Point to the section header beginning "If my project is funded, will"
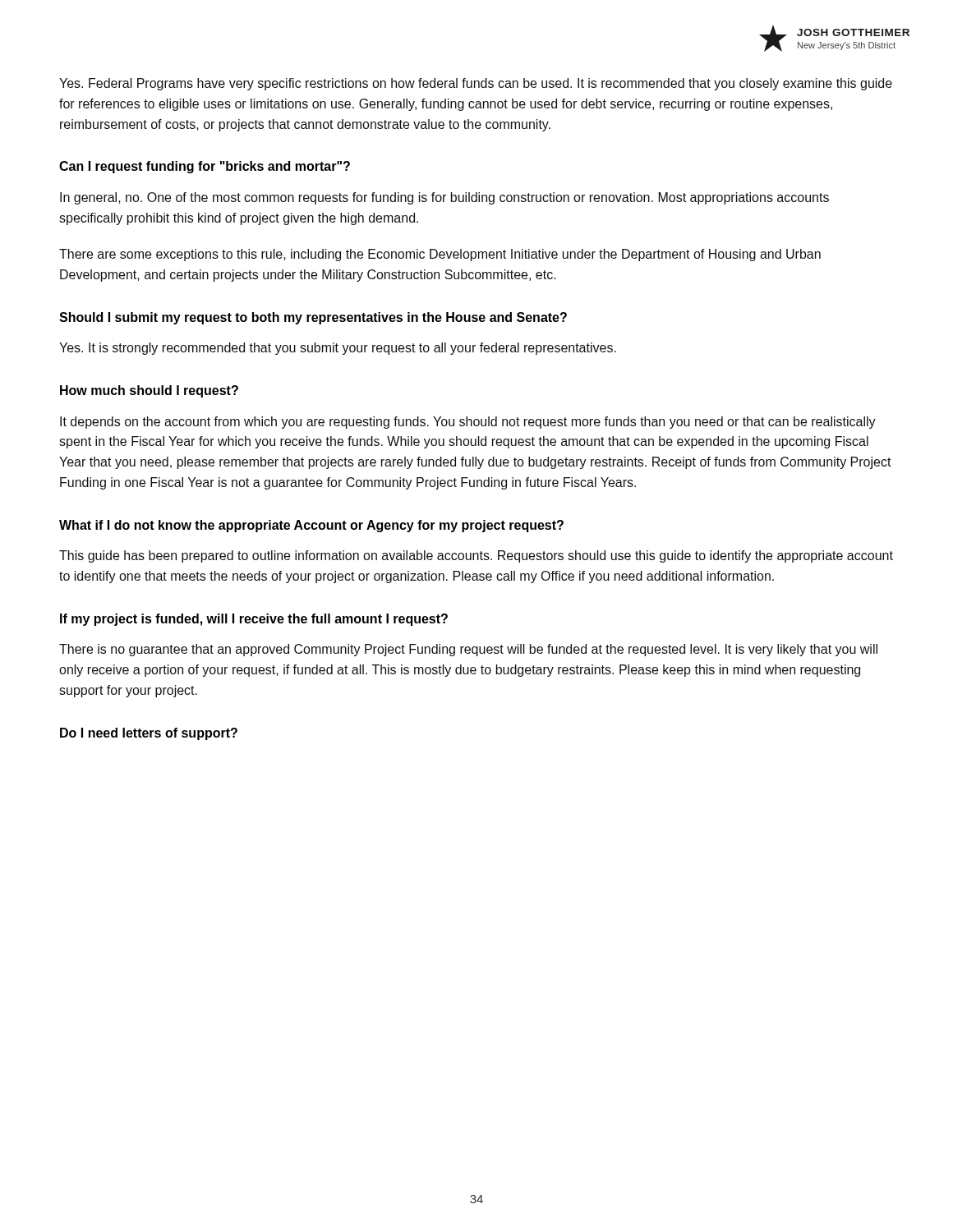953x1232 pixels. tap(254, 619)
